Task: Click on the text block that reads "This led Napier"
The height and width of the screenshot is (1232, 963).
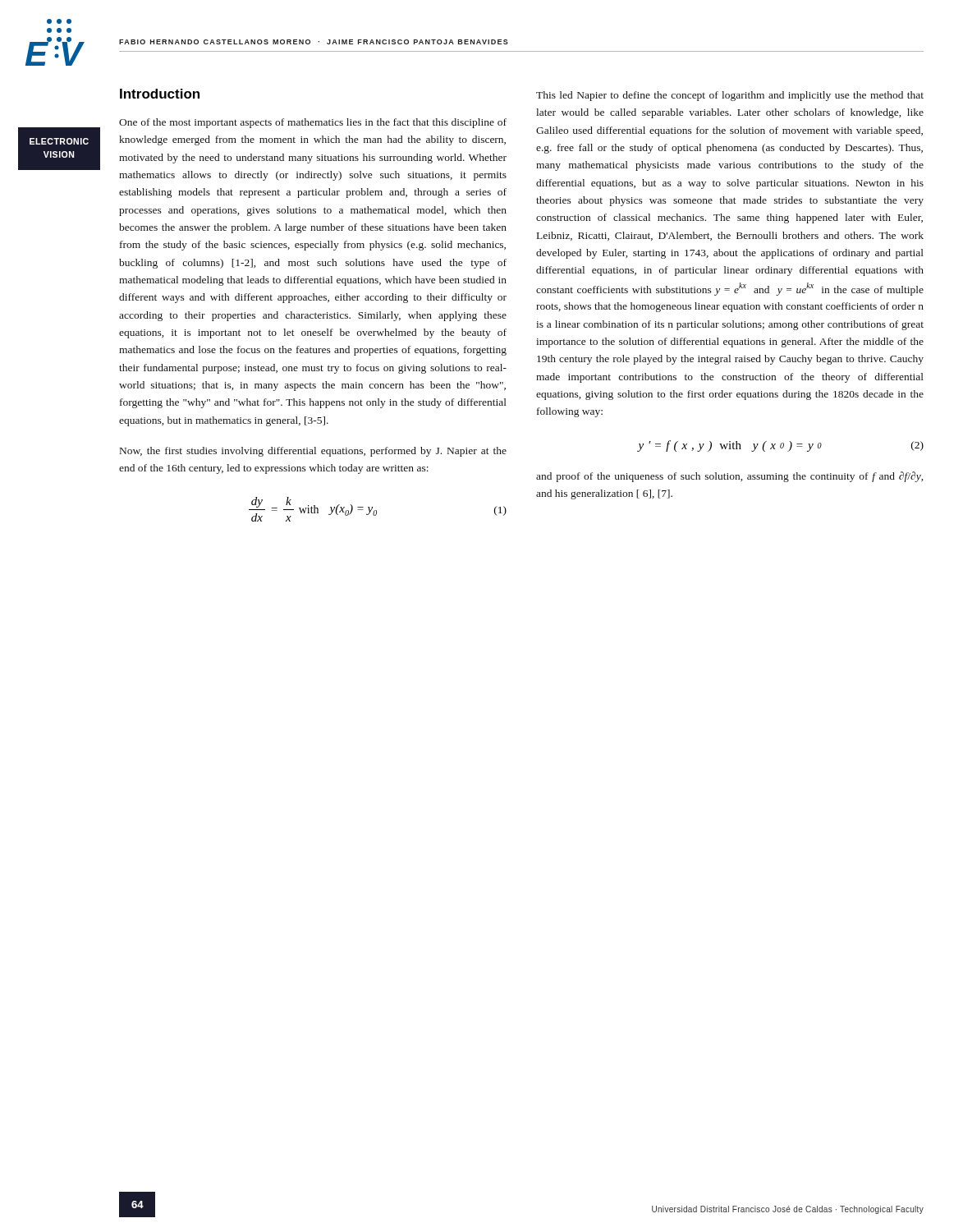Action: point(730,253)
